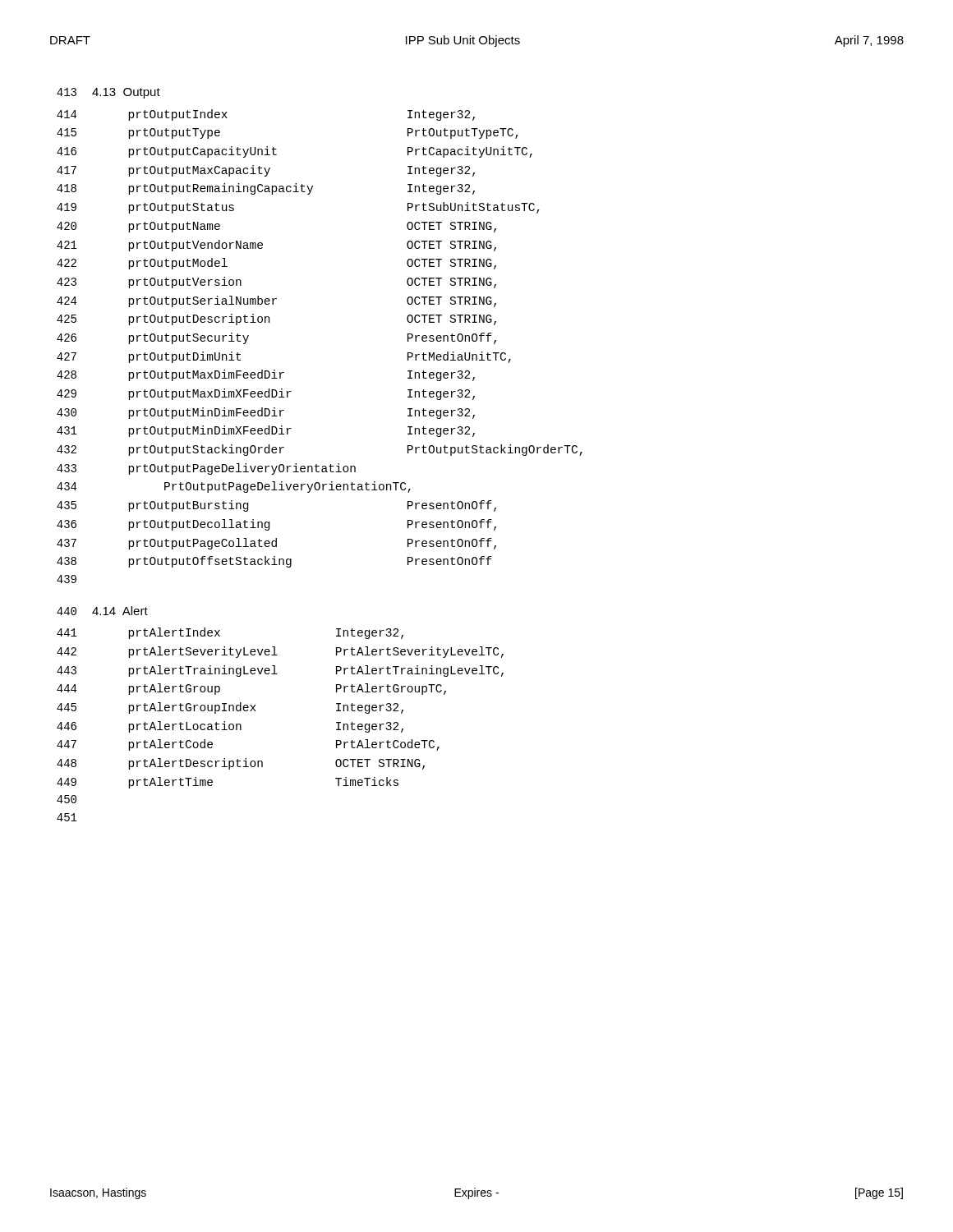Point to the element starting "414 prtOutputIndex Integer32, 415 prtOutputType PrtOutputTypeTC,"
Image resolution: width=953 pixels, height=1232 pixels.
tap(476, 348)
